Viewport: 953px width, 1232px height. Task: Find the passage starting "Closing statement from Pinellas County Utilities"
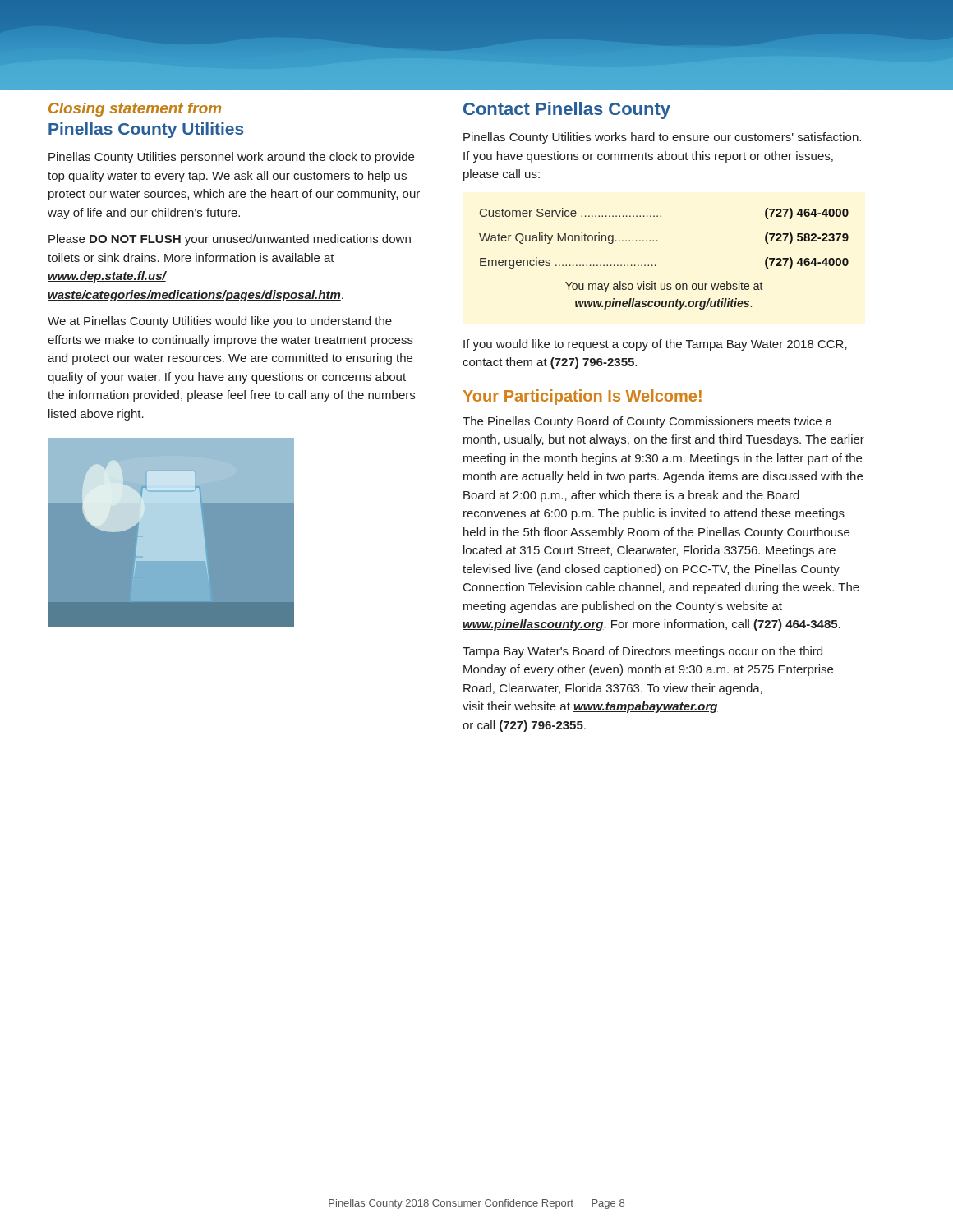click(235, 119)
